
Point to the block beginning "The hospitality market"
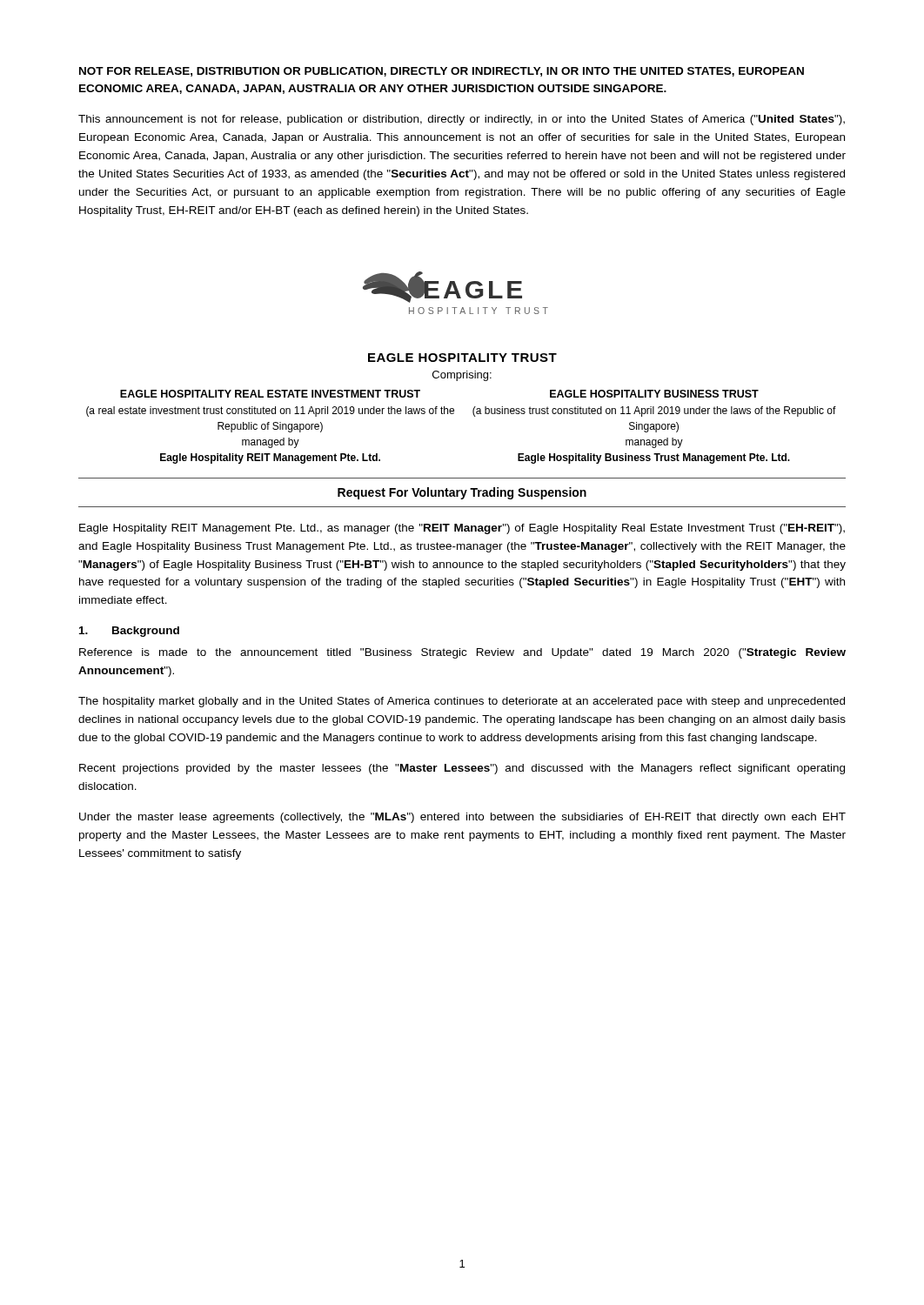(x=462, y=719)
